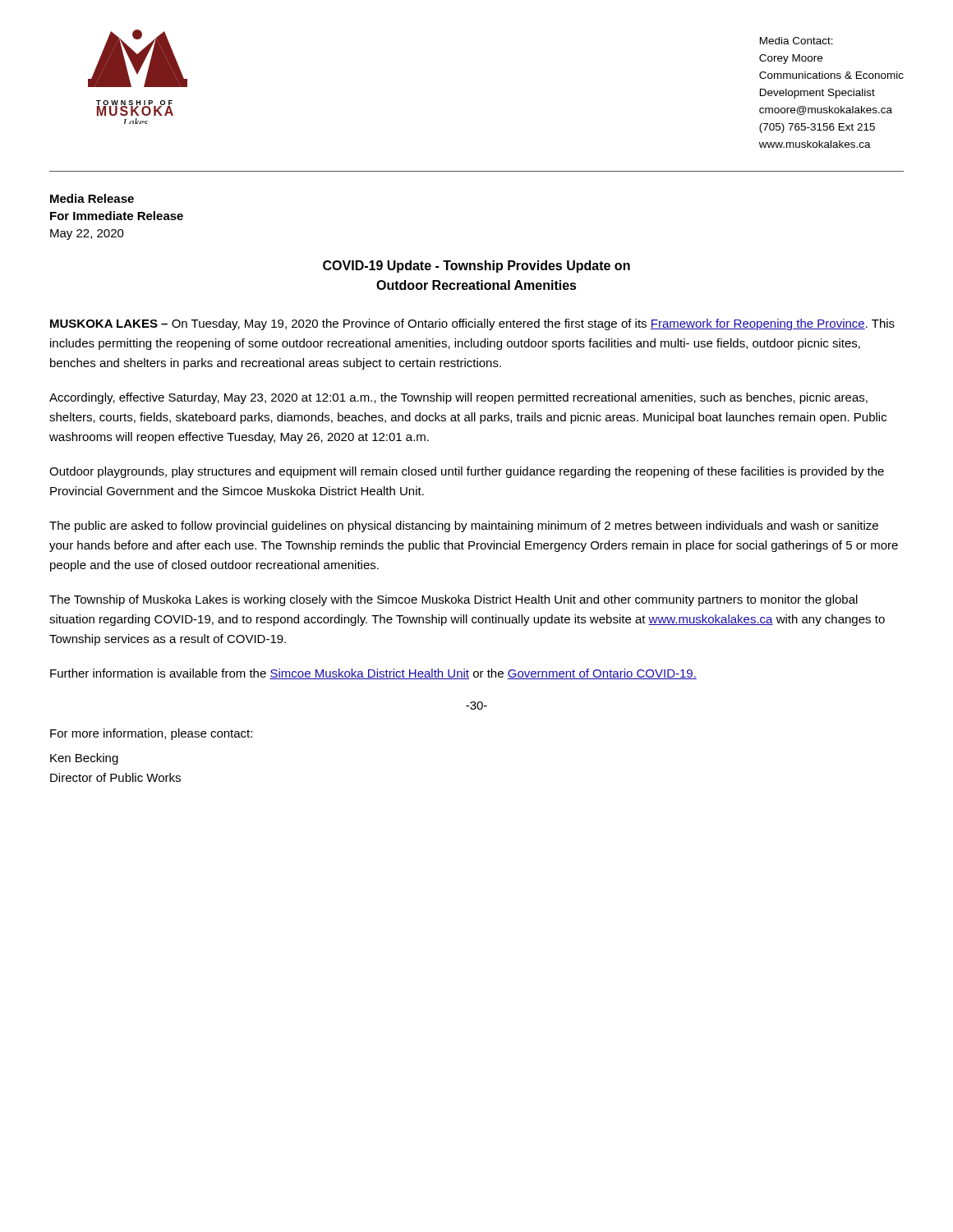953x1232 pixels.
Task: Click on the block starting "Media Release For"
Action: tap(92, 198)
